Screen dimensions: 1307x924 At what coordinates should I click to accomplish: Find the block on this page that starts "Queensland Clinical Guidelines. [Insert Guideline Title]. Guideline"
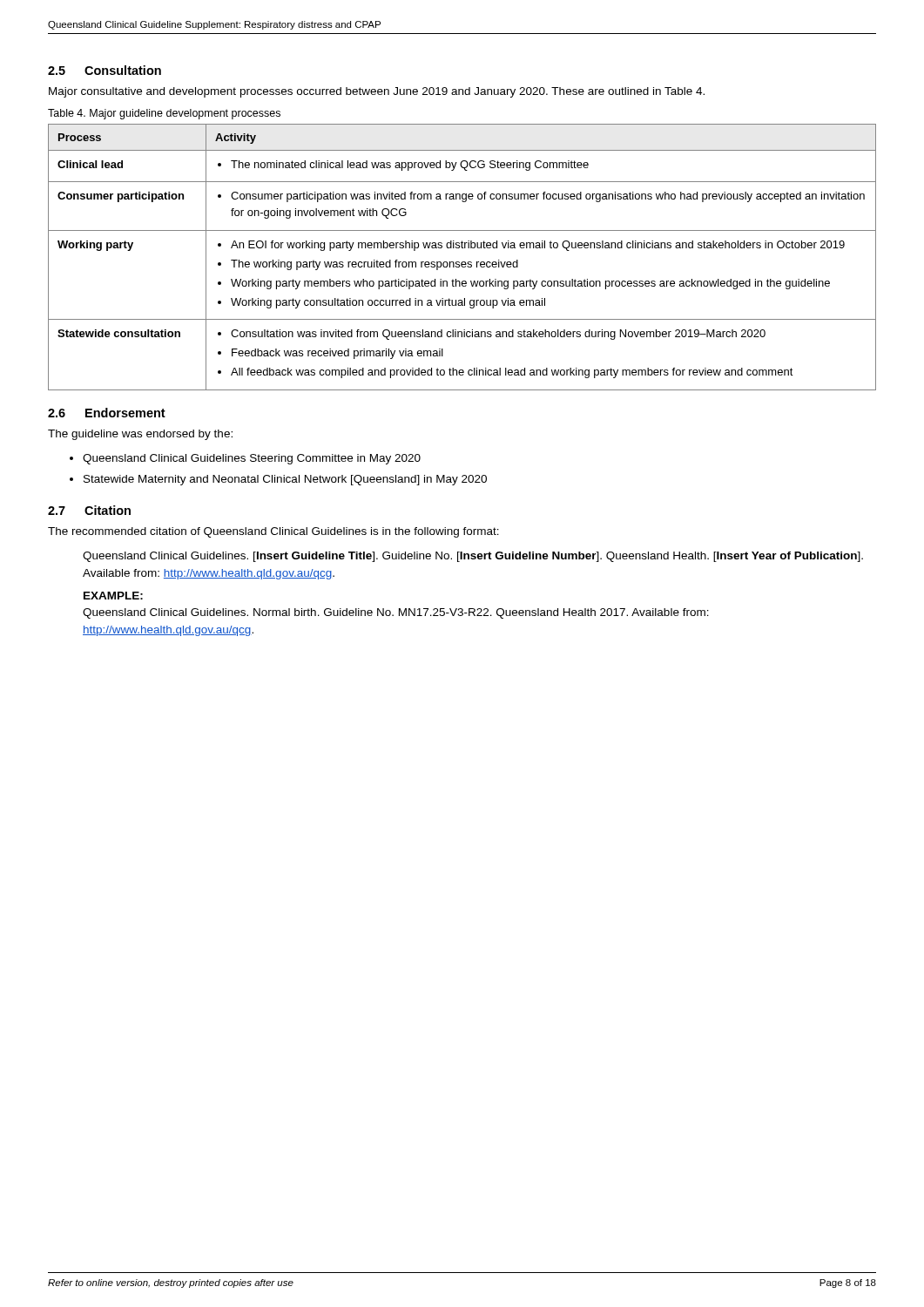(x=473, y=564)
